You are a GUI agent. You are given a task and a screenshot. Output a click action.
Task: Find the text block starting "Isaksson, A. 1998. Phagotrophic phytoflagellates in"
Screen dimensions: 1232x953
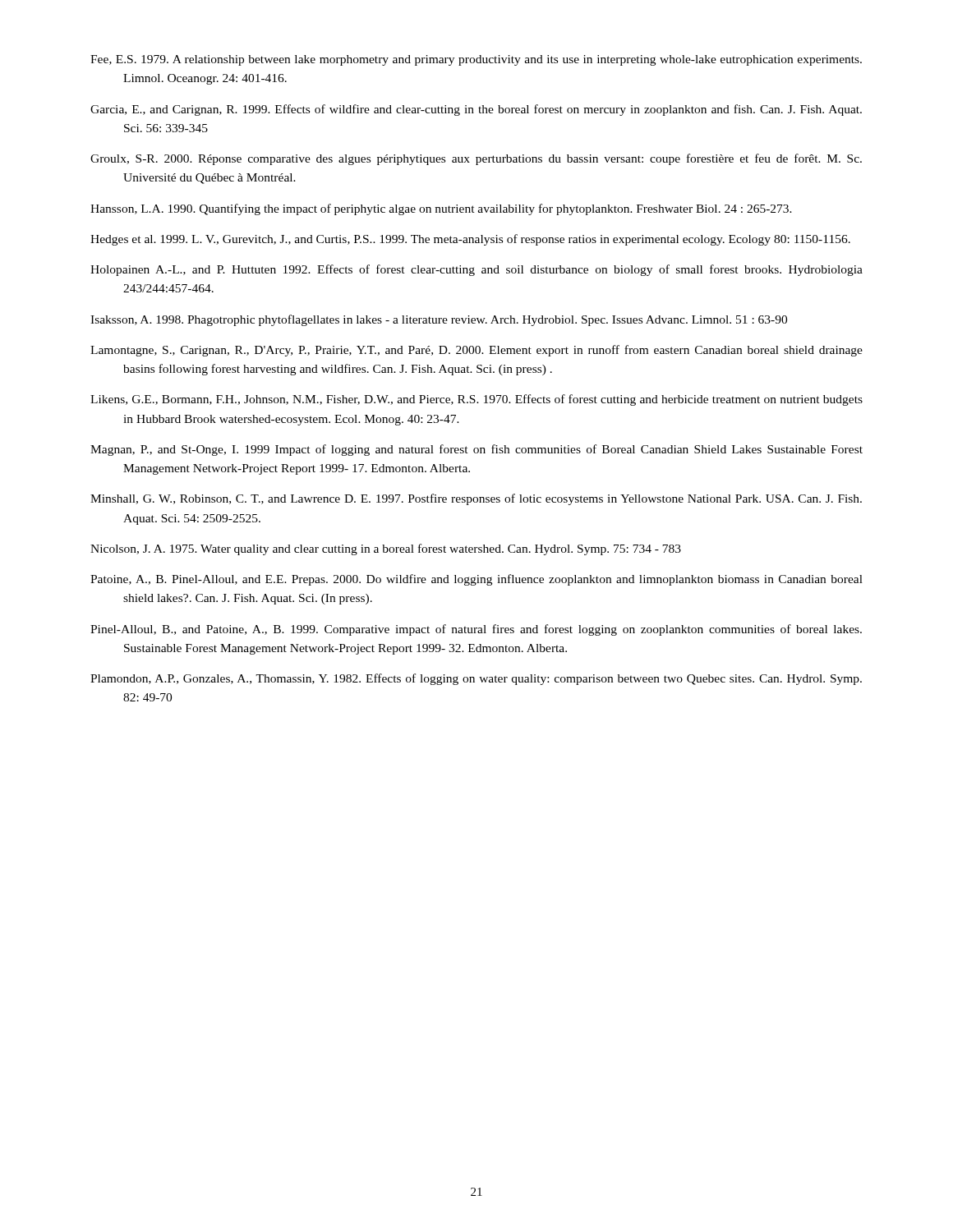(x=439, y=319)
